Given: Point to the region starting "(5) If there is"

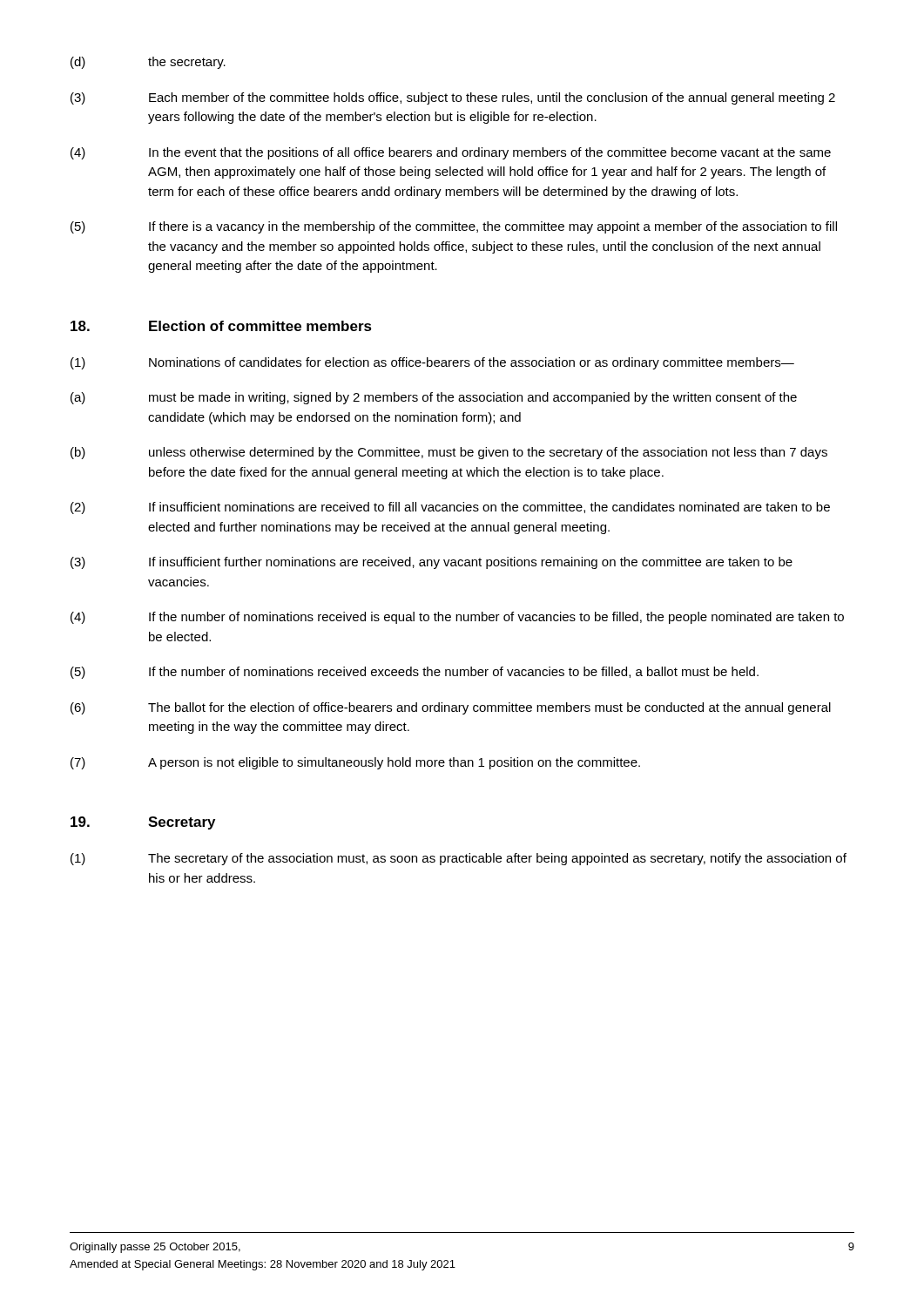Looking at the screenshot, I should point(462,246).
